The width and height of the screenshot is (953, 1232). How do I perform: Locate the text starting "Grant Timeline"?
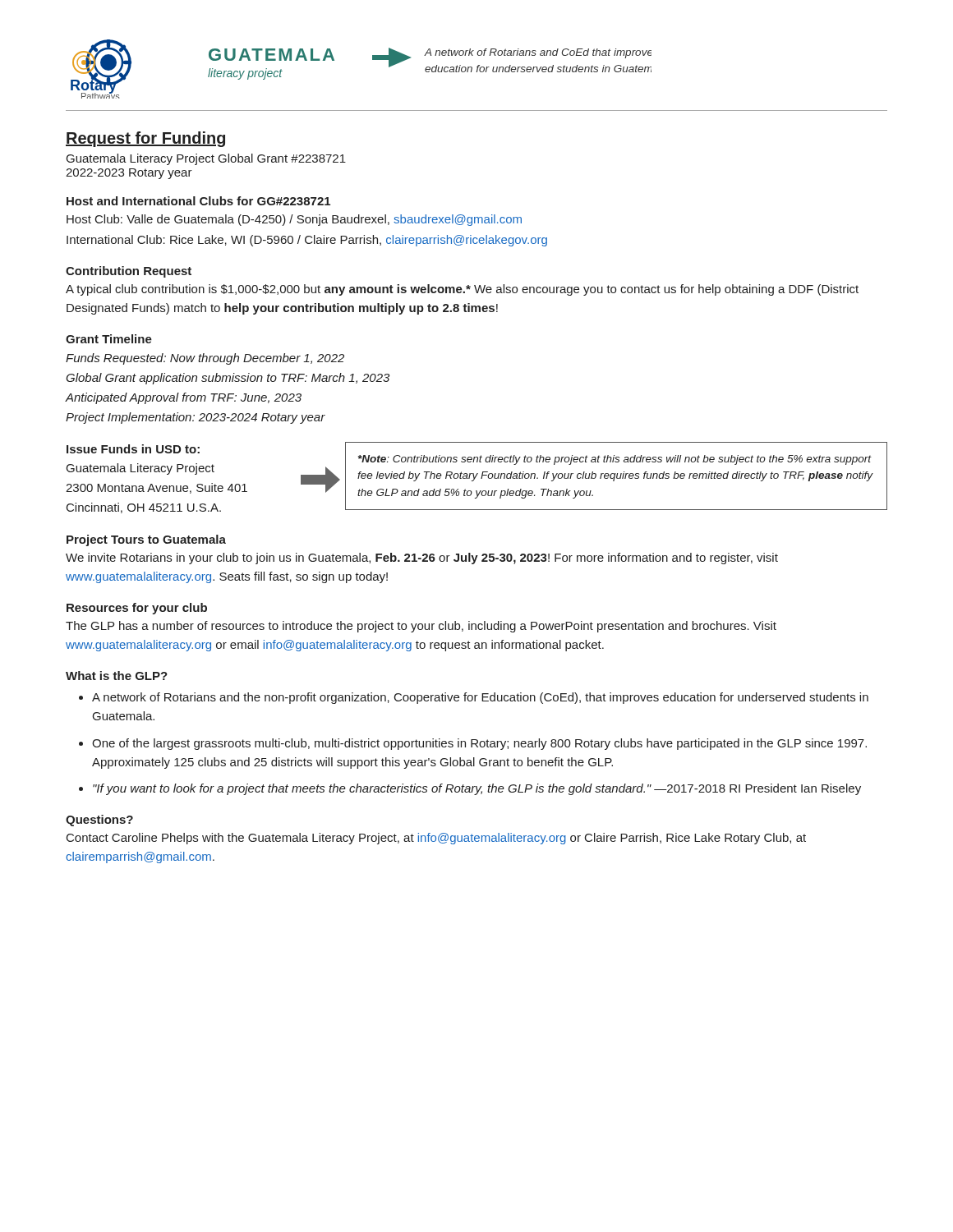point(109,339)
